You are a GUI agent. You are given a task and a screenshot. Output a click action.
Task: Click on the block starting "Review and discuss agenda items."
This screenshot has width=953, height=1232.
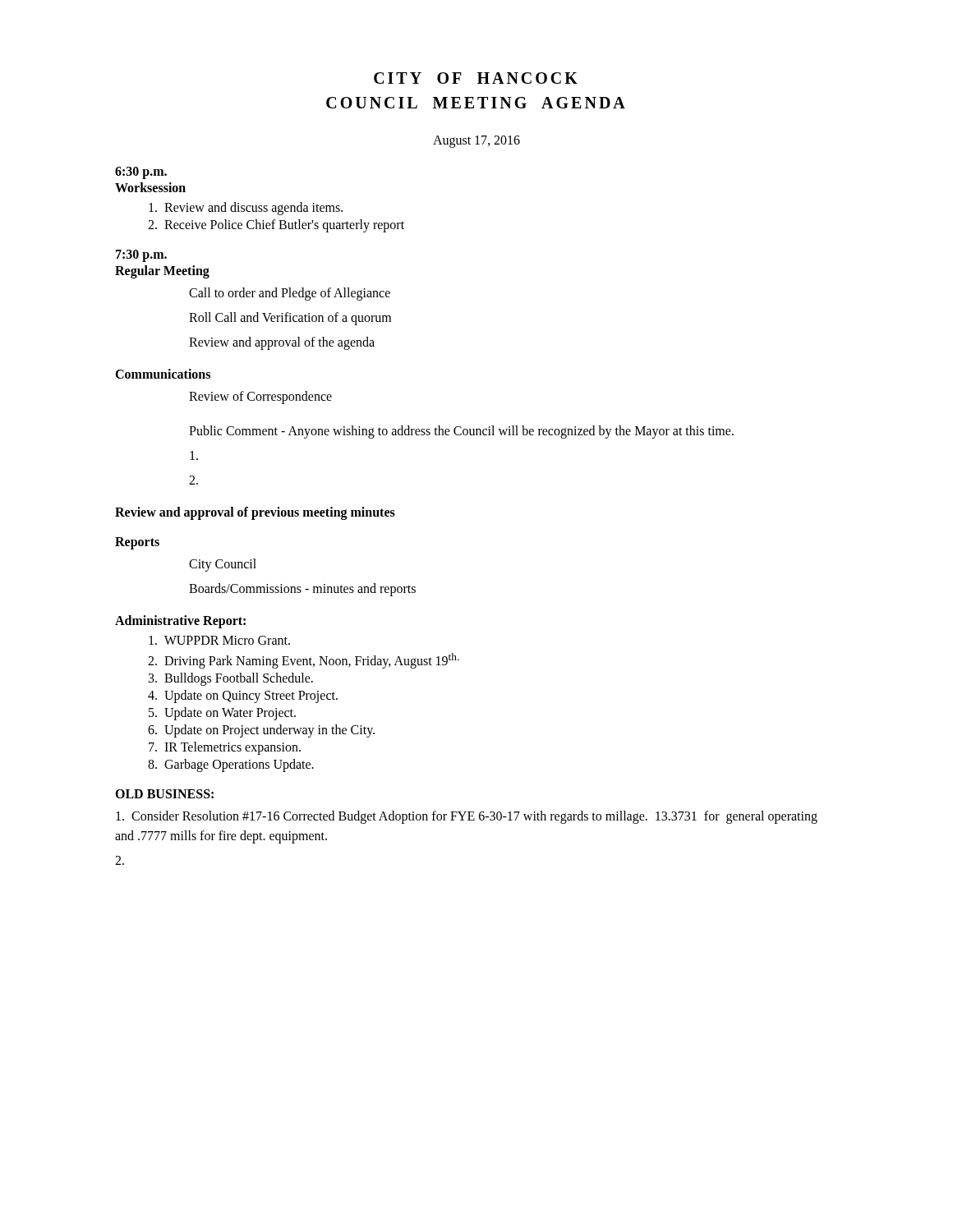(x=246, y=207)
